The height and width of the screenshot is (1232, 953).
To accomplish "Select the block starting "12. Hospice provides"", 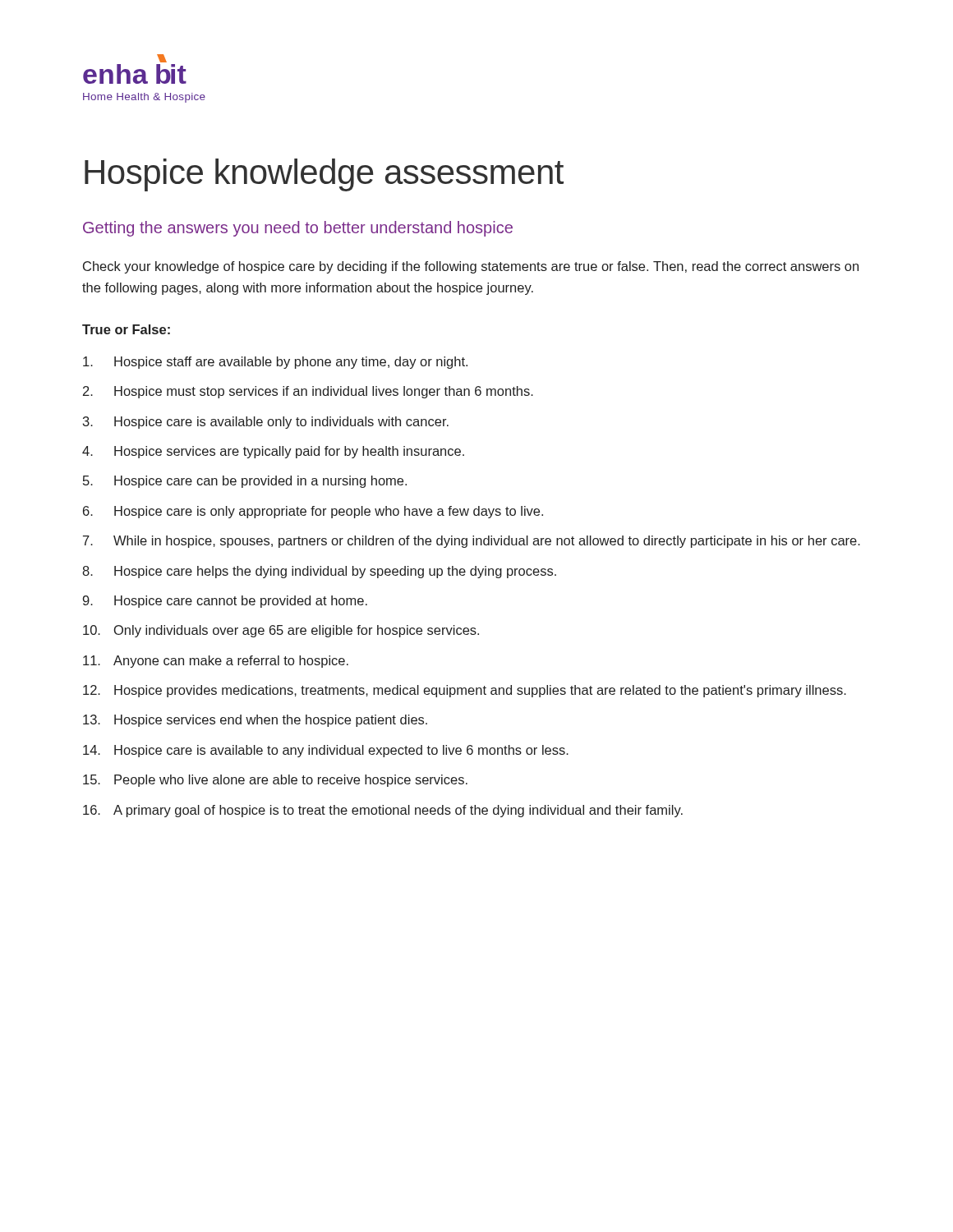I will 476,690.
